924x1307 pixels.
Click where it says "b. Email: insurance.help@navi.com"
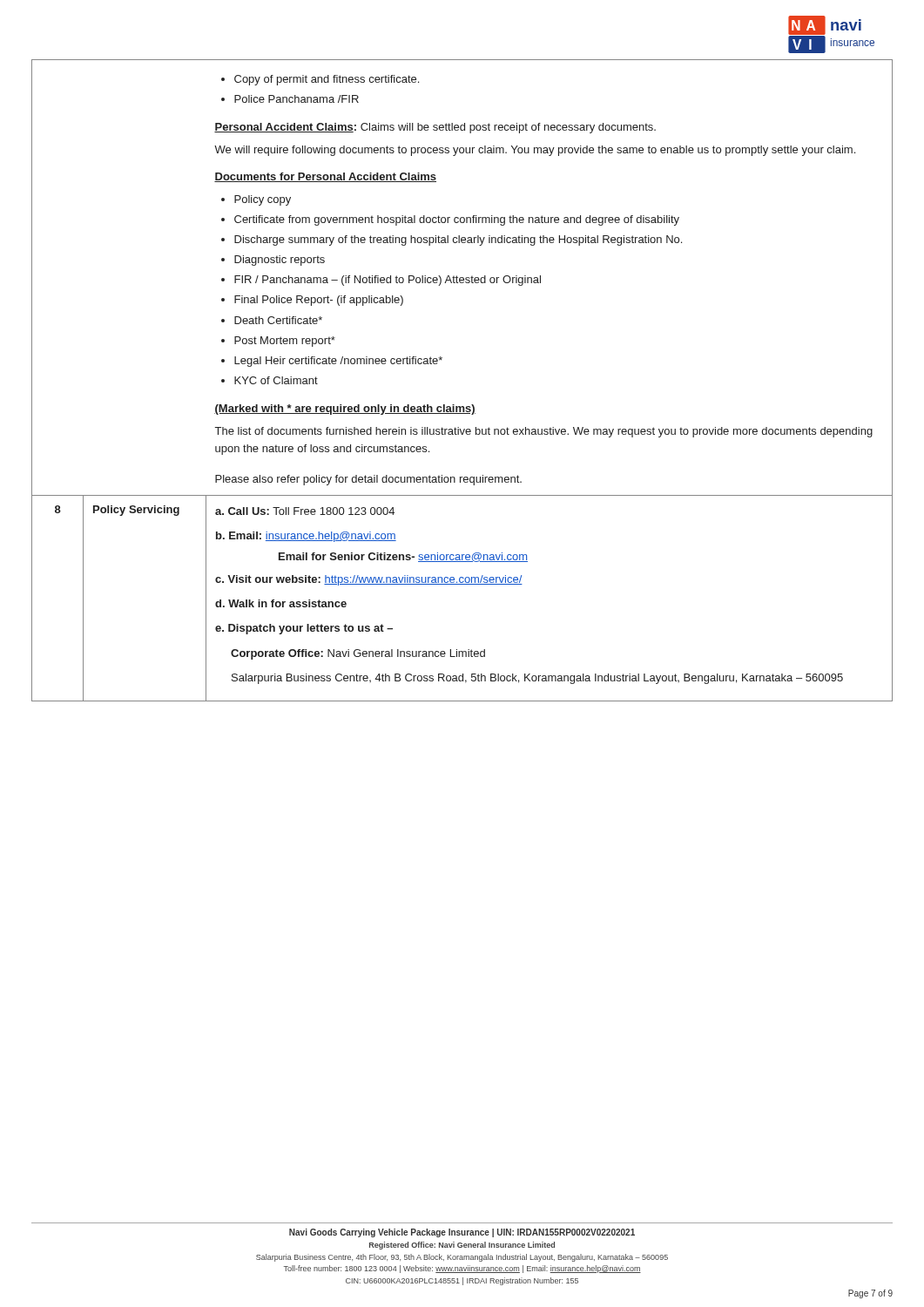pyautogui.click(x=306, y=535)
